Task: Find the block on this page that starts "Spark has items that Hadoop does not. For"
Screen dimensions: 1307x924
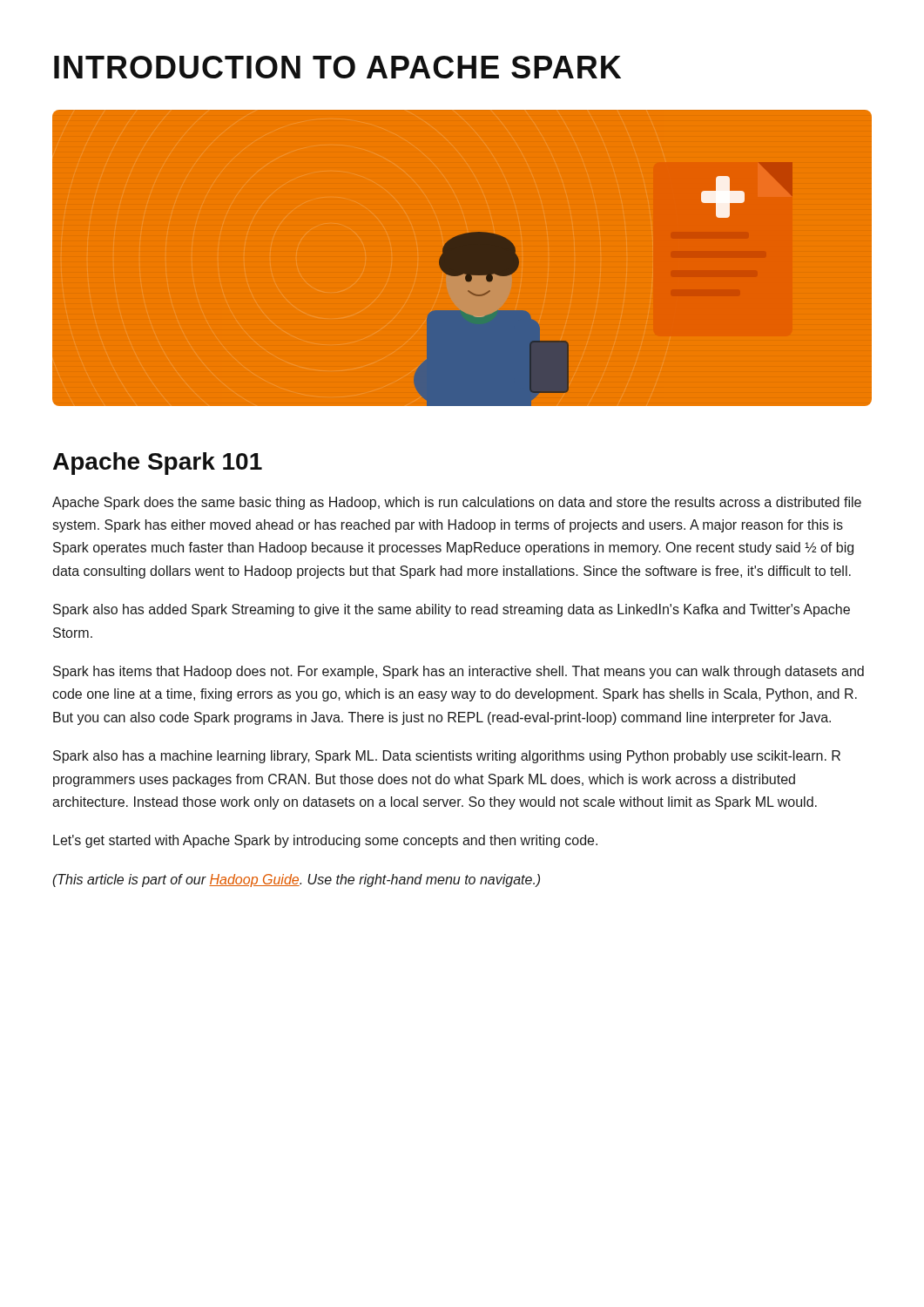Action: pyautogui.click(x=458, y=694)
